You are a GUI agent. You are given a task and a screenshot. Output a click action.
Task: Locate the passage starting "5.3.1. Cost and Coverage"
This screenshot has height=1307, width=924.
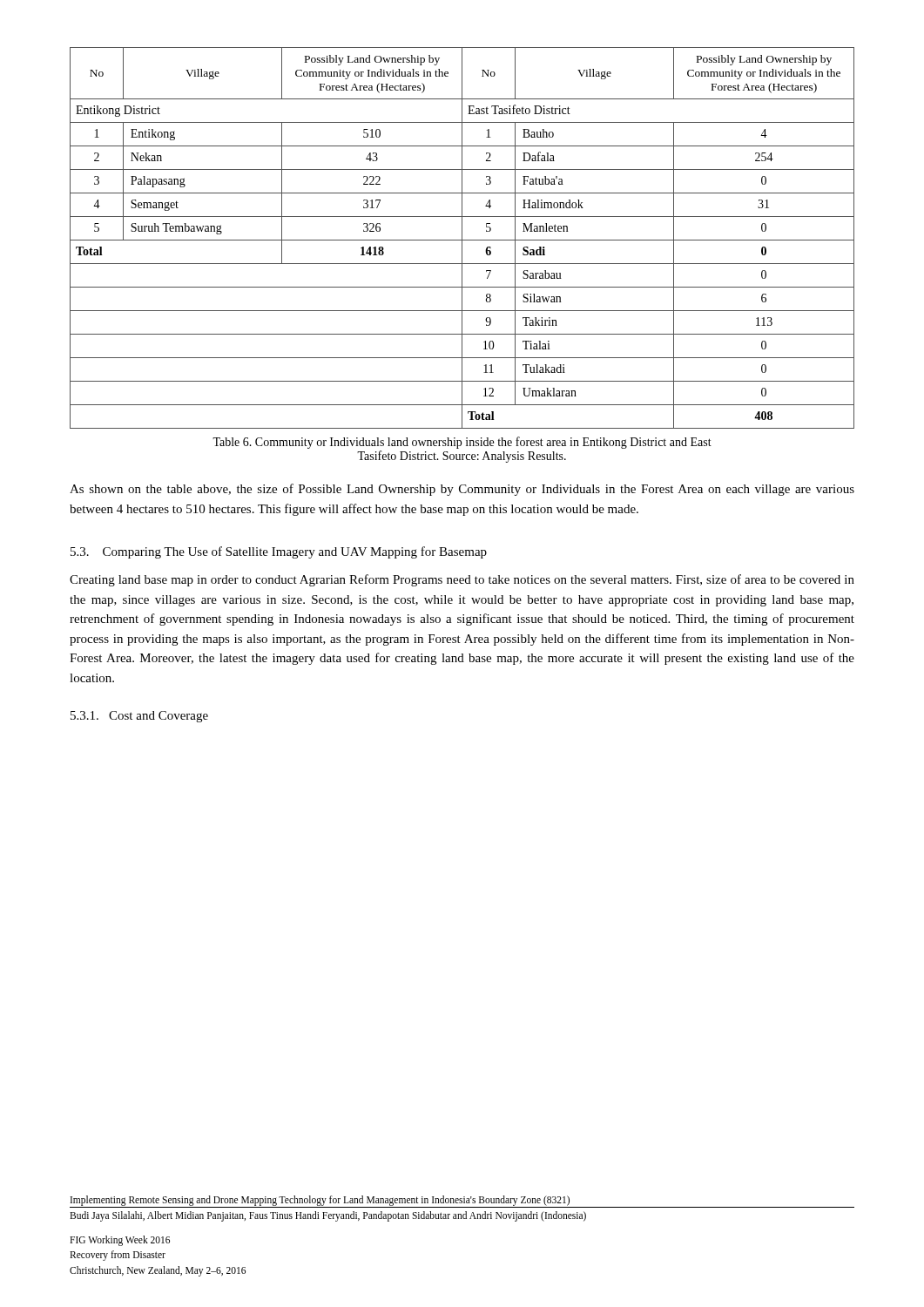coord(139,715)
